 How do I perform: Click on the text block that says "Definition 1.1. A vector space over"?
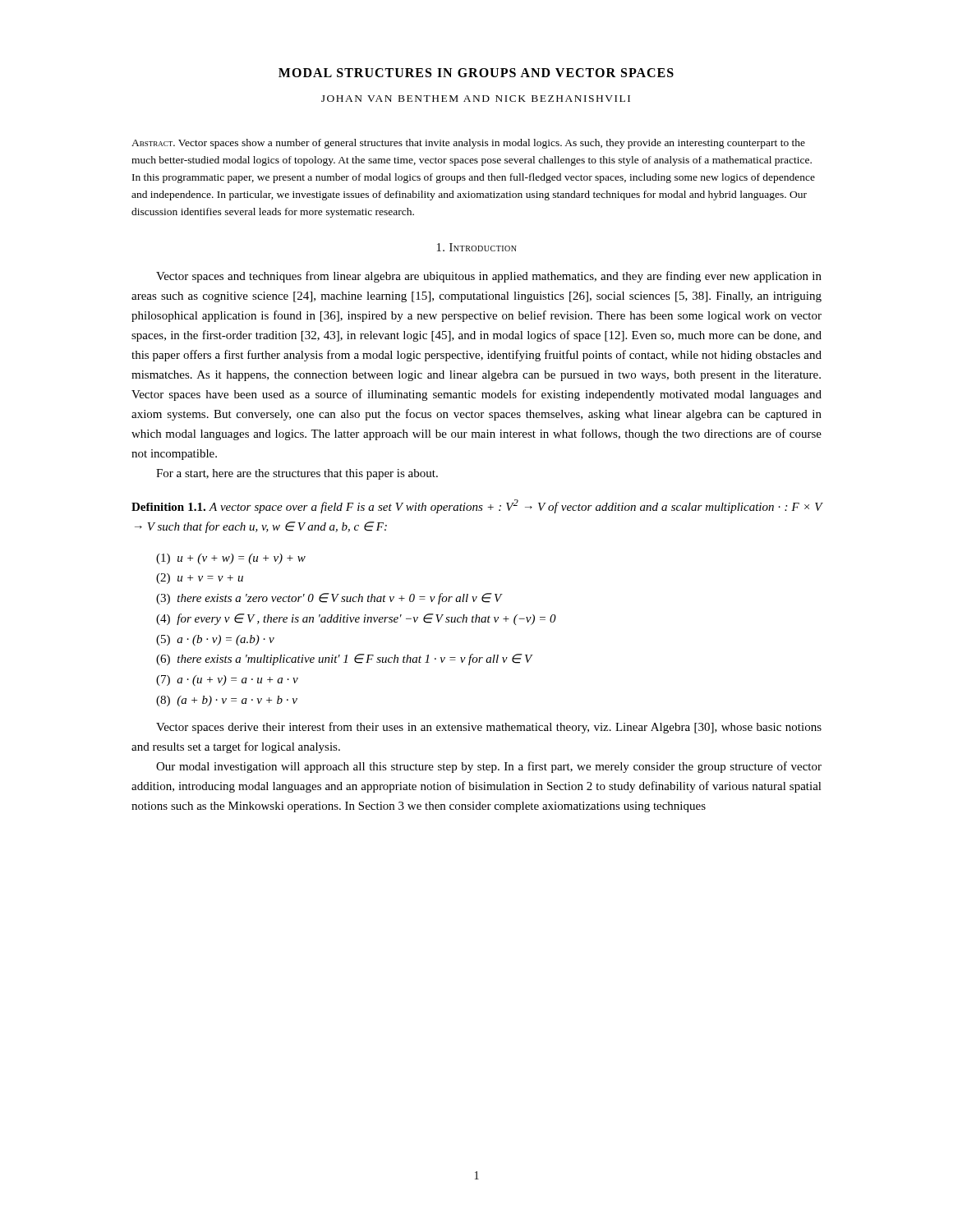point(476,515)
